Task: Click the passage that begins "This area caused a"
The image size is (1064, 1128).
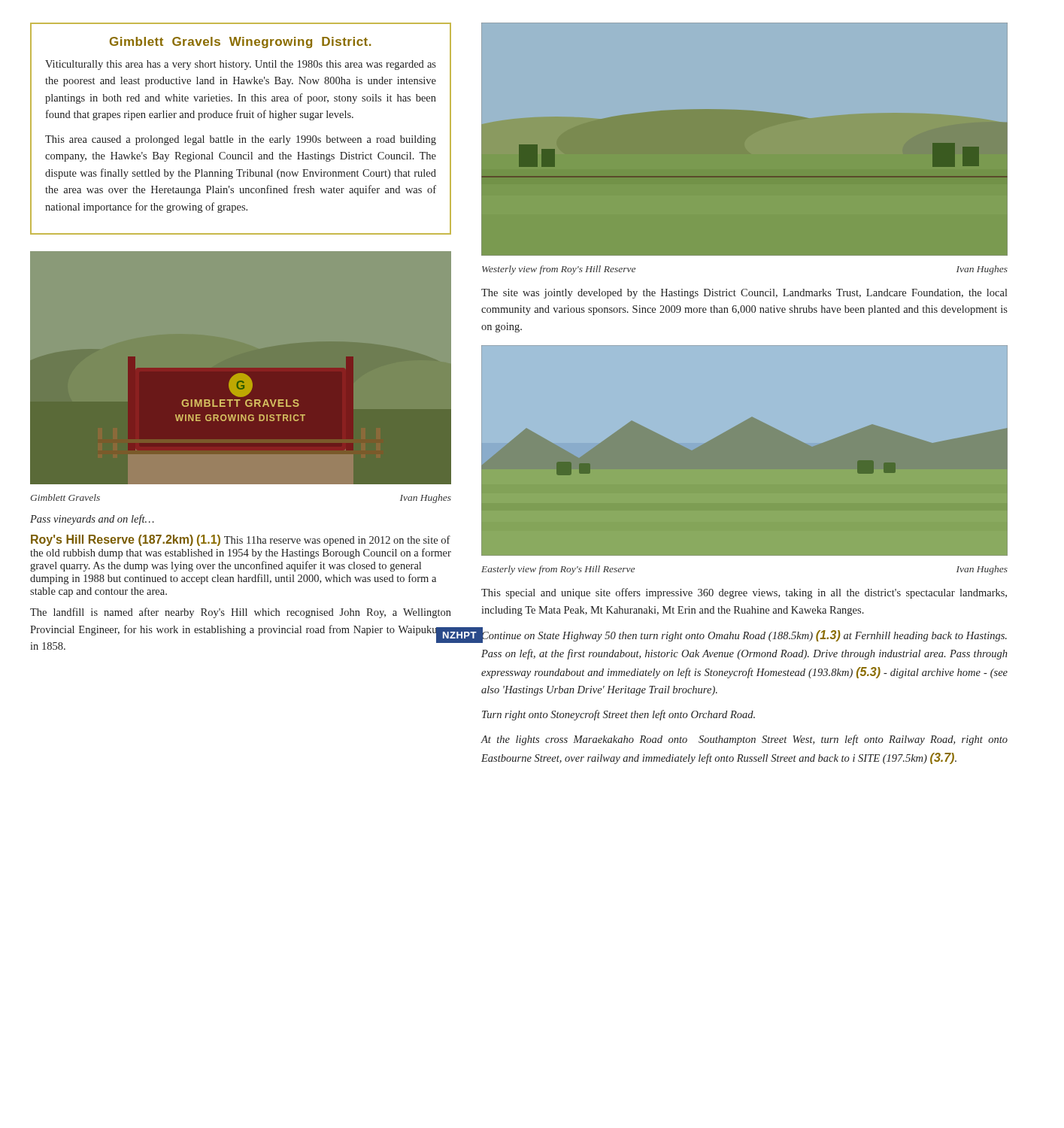Action: tap(241, 173)
